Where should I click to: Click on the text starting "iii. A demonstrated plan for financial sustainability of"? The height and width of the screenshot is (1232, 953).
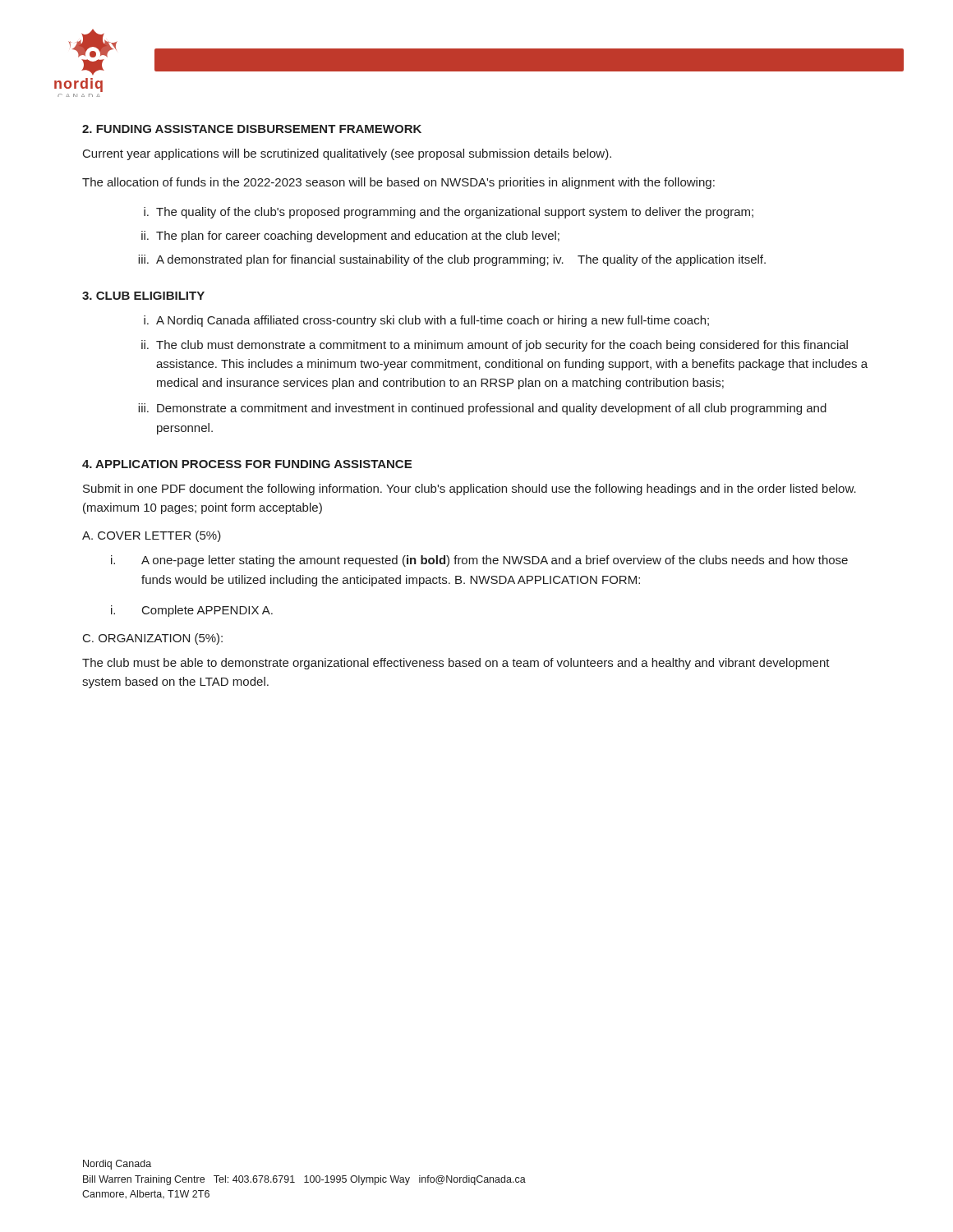tap(489, 259)
